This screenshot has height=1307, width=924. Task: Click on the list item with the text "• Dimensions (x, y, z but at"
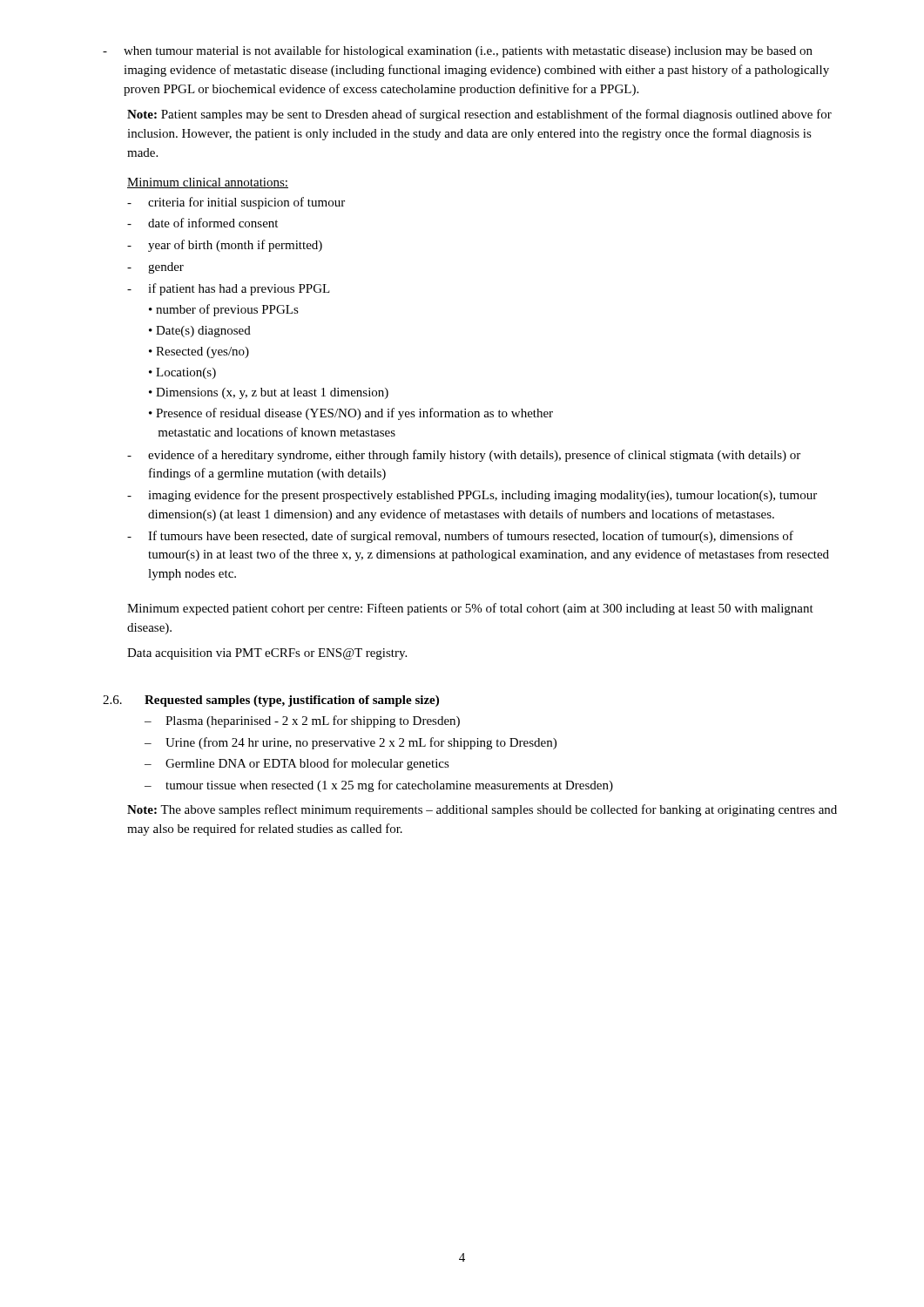[268, 392]
